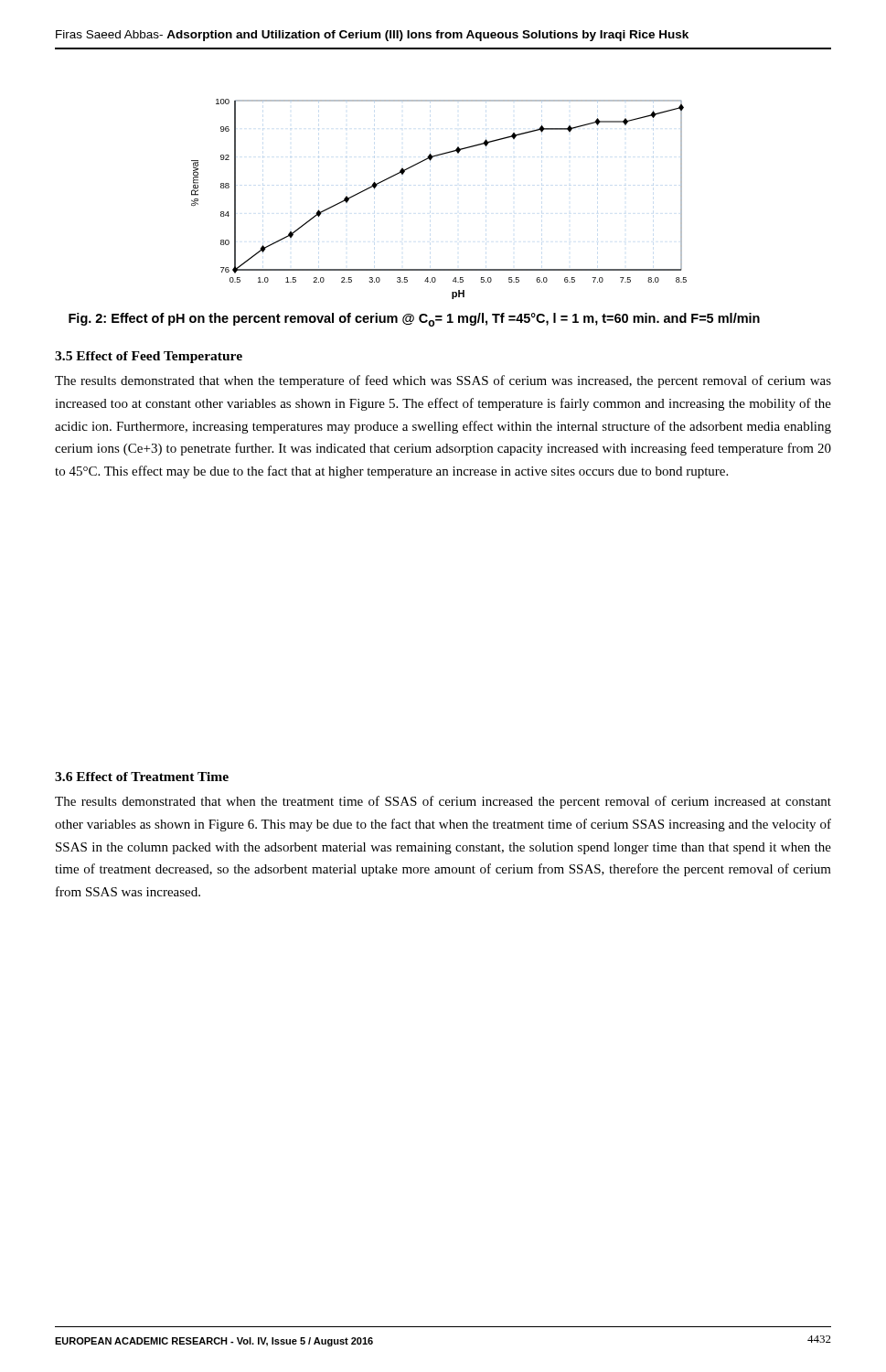
Task: Where is the section header that starts "3.5 Effect of"?
Action: (x=149, y=355)
